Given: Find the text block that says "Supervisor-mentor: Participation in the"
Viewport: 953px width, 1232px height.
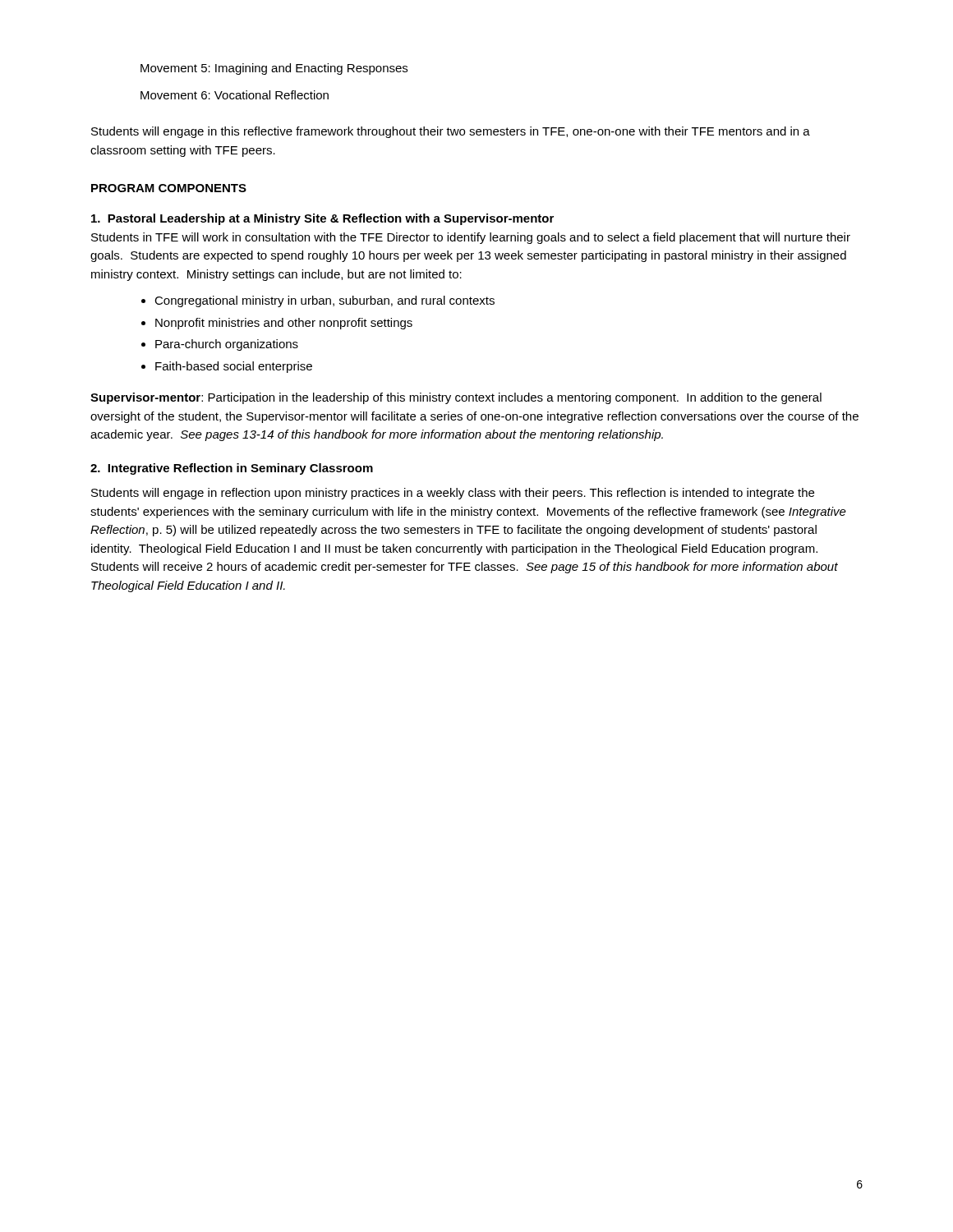Looking at the screenshot, I should 475,416.
